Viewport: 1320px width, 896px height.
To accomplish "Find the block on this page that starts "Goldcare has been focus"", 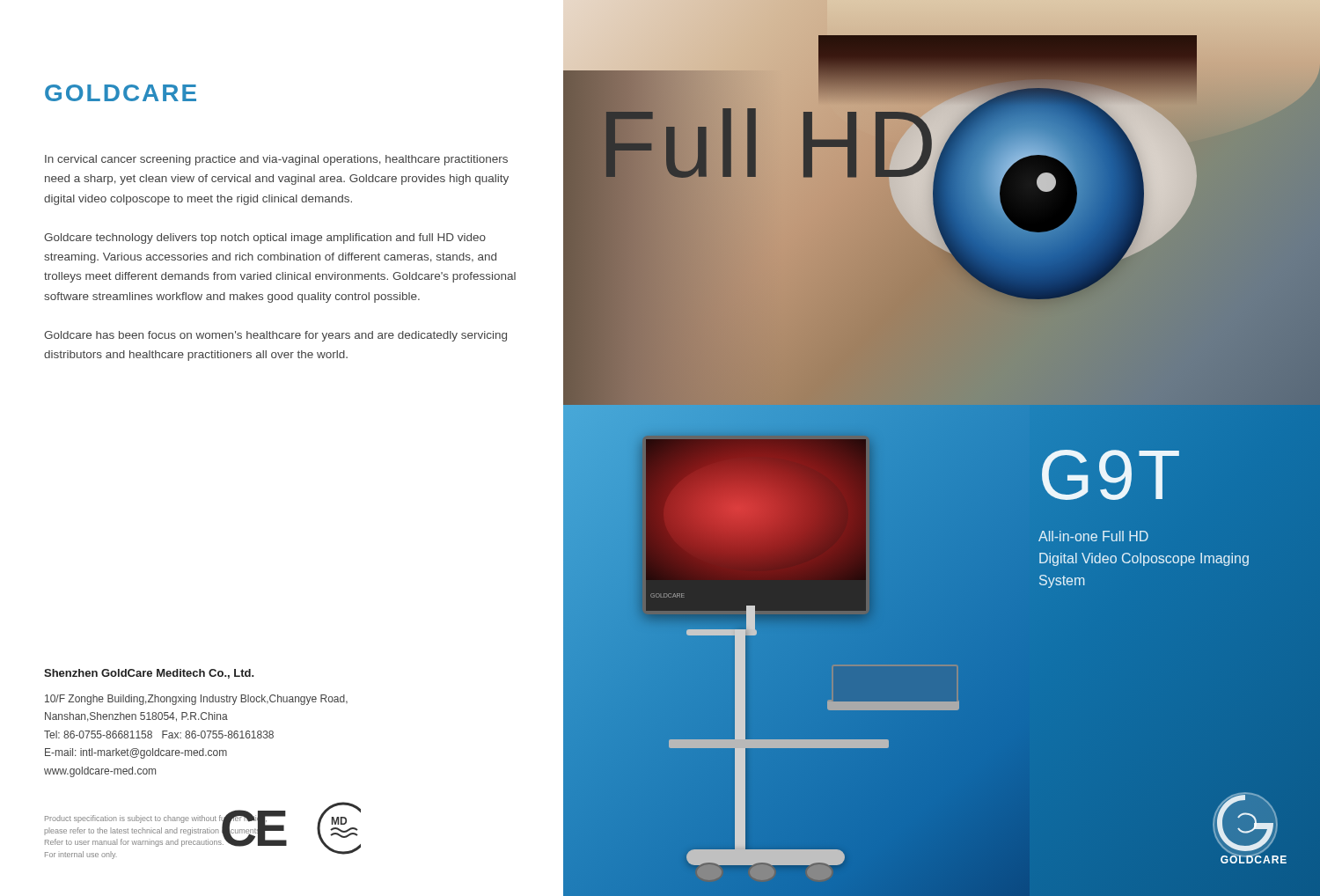I will pyautogui.click(x=282, y=345).
